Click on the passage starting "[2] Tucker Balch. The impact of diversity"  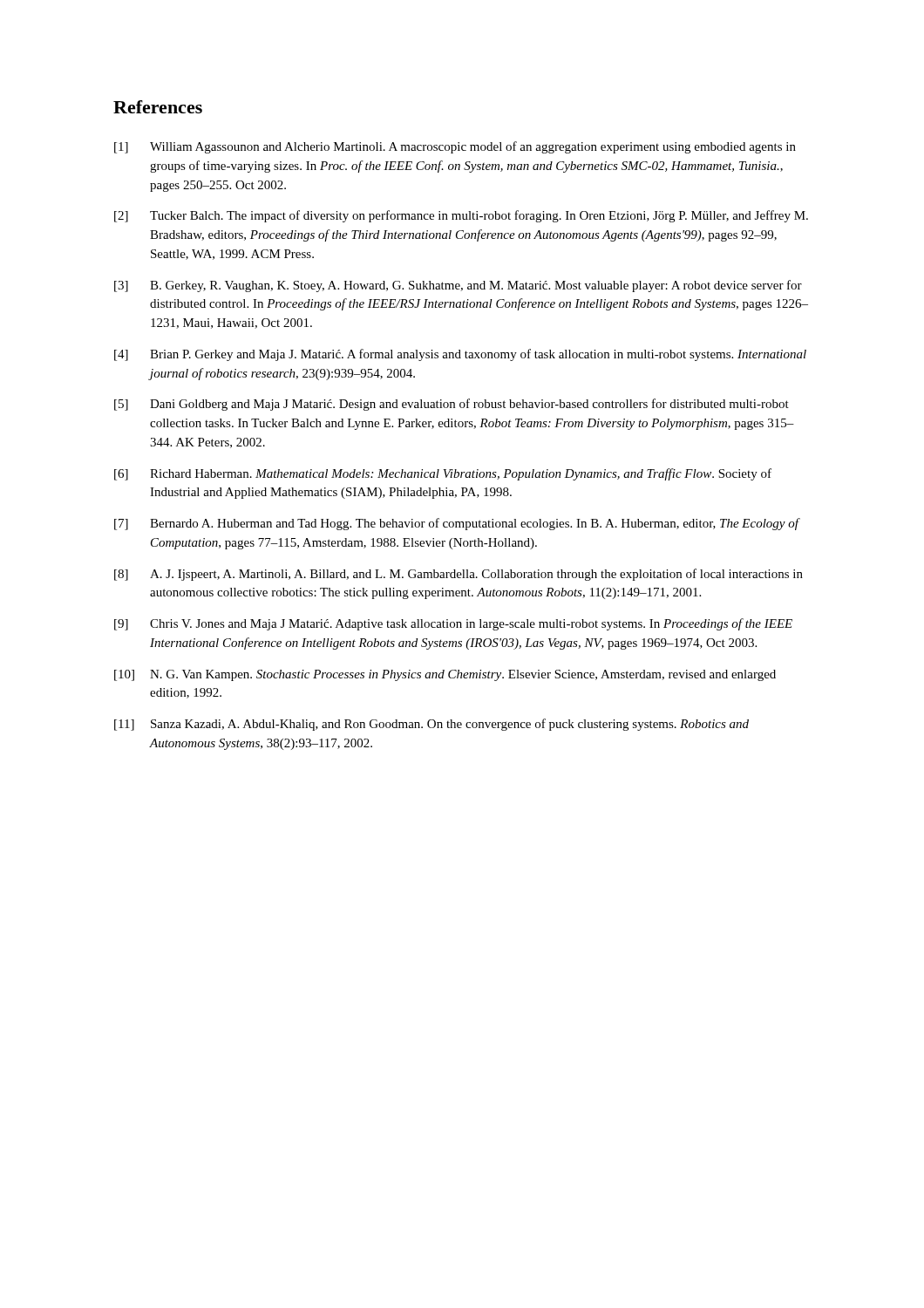(462, 235)
